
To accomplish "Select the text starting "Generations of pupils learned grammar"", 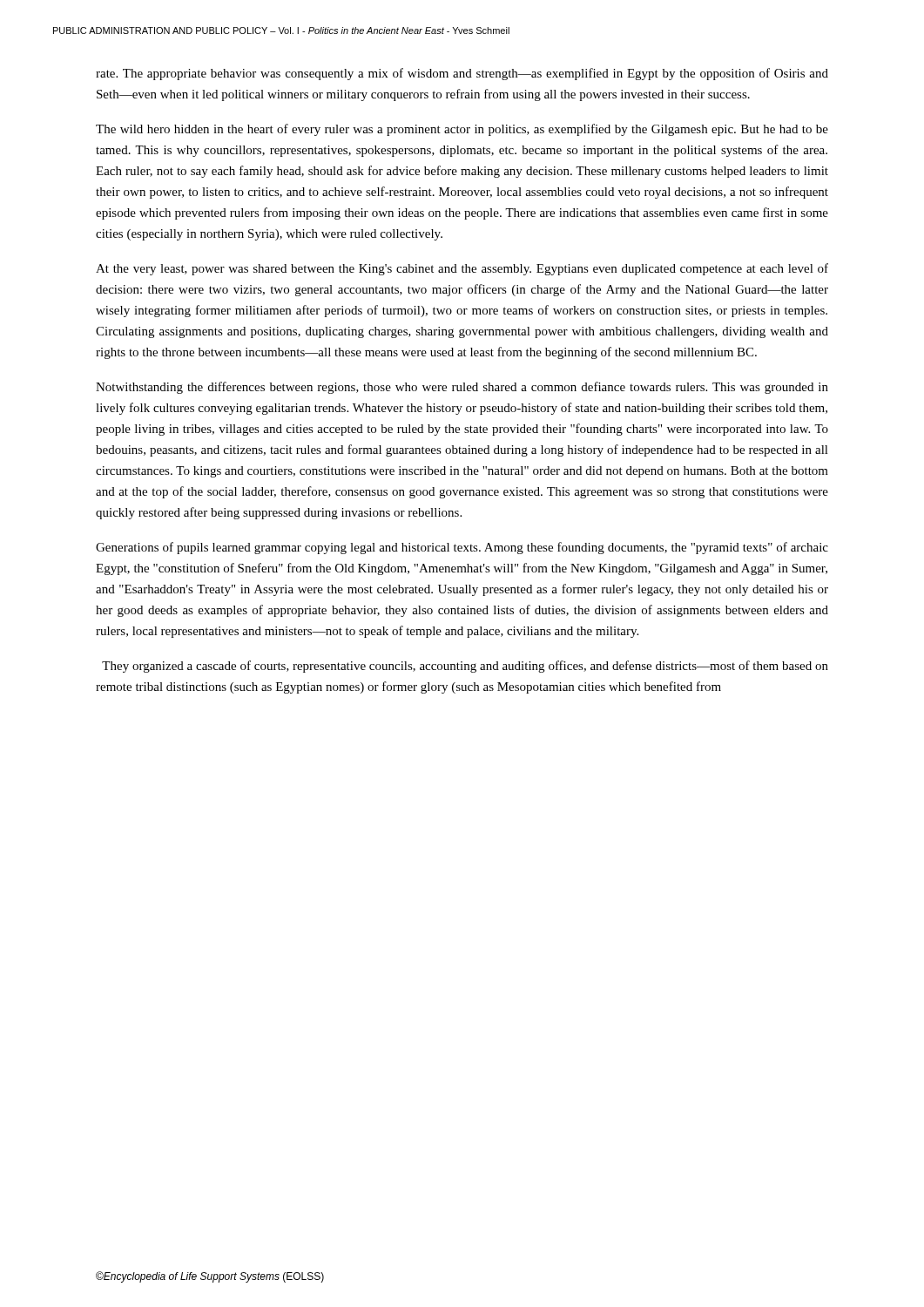I will (462, 589).
